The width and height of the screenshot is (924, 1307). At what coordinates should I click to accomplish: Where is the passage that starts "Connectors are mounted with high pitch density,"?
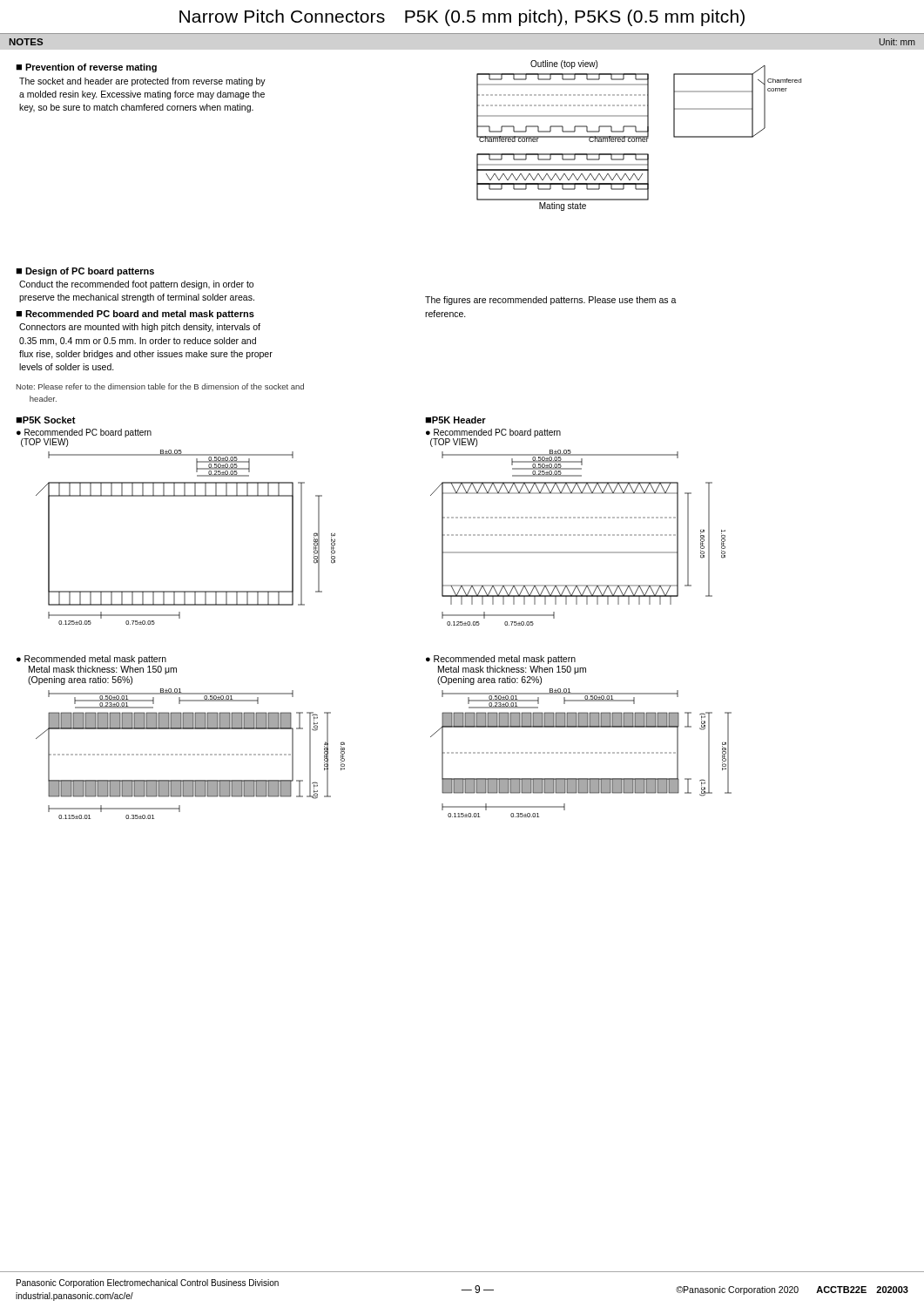coord(146,347)
